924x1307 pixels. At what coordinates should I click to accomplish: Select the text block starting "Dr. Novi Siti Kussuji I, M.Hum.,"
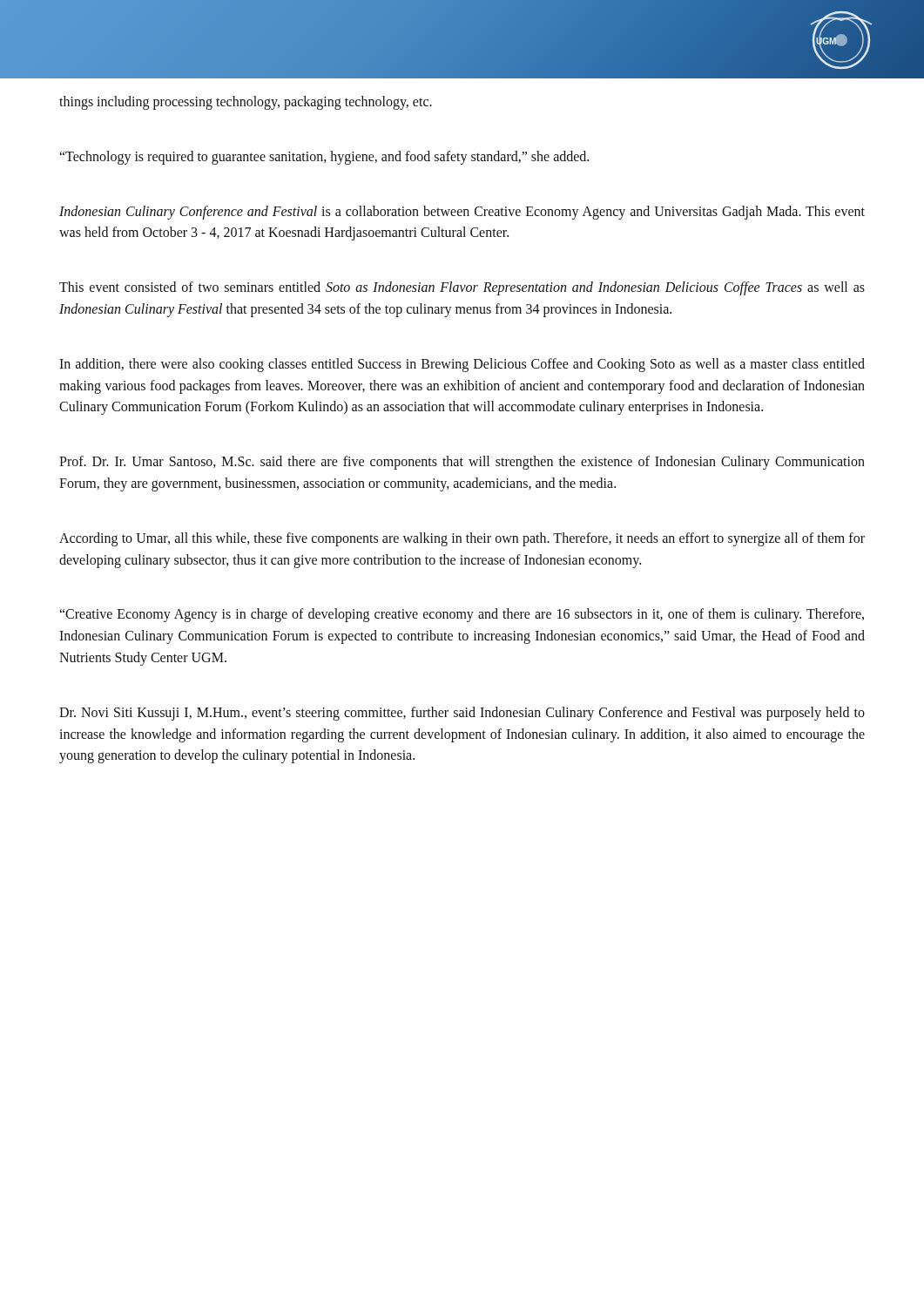(462, 734)
